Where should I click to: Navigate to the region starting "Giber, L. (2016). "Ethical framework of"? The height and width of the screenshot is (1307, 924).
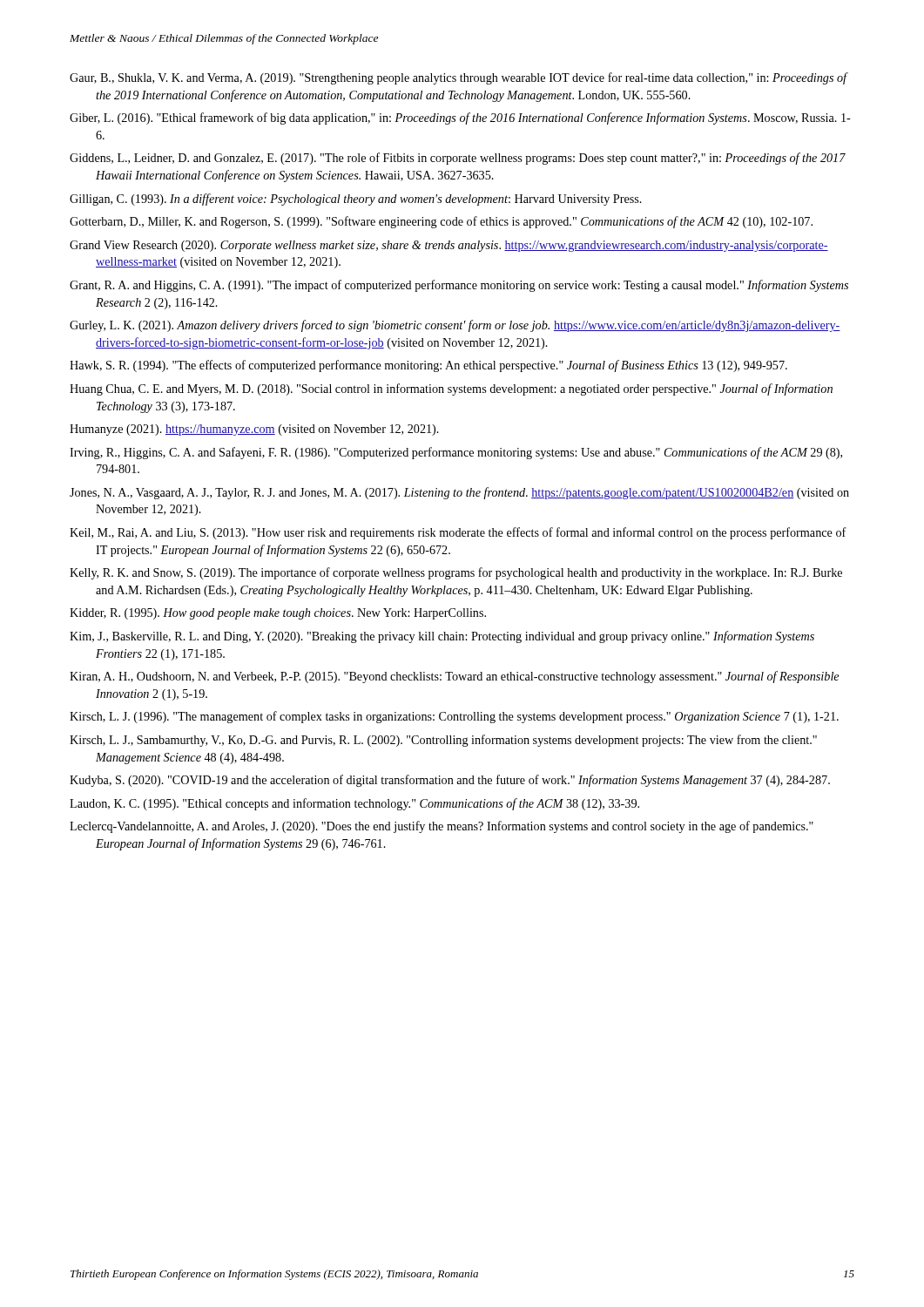(460, 126)
